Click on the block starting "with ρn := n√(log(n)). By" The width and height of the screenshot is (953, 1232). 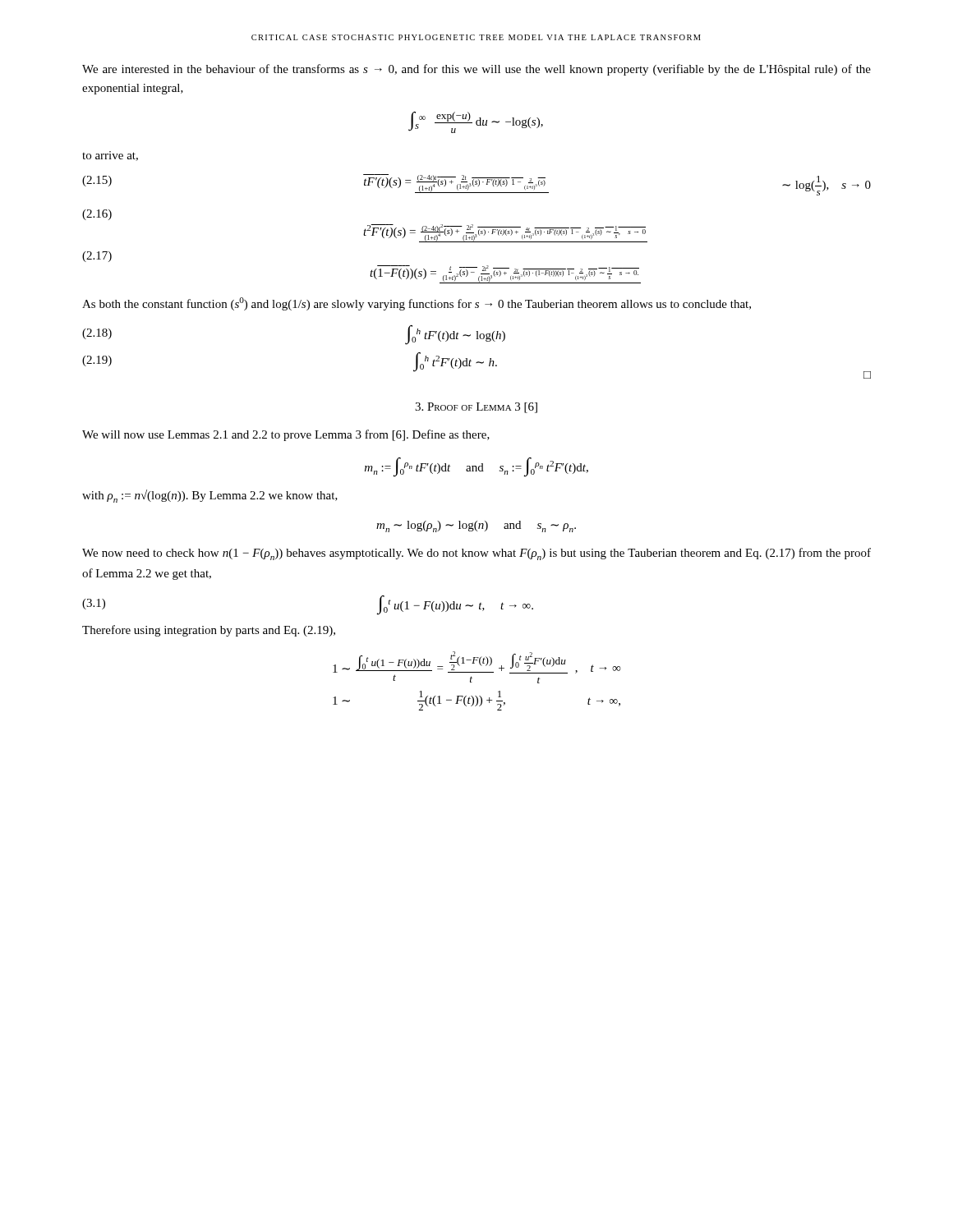210,497
